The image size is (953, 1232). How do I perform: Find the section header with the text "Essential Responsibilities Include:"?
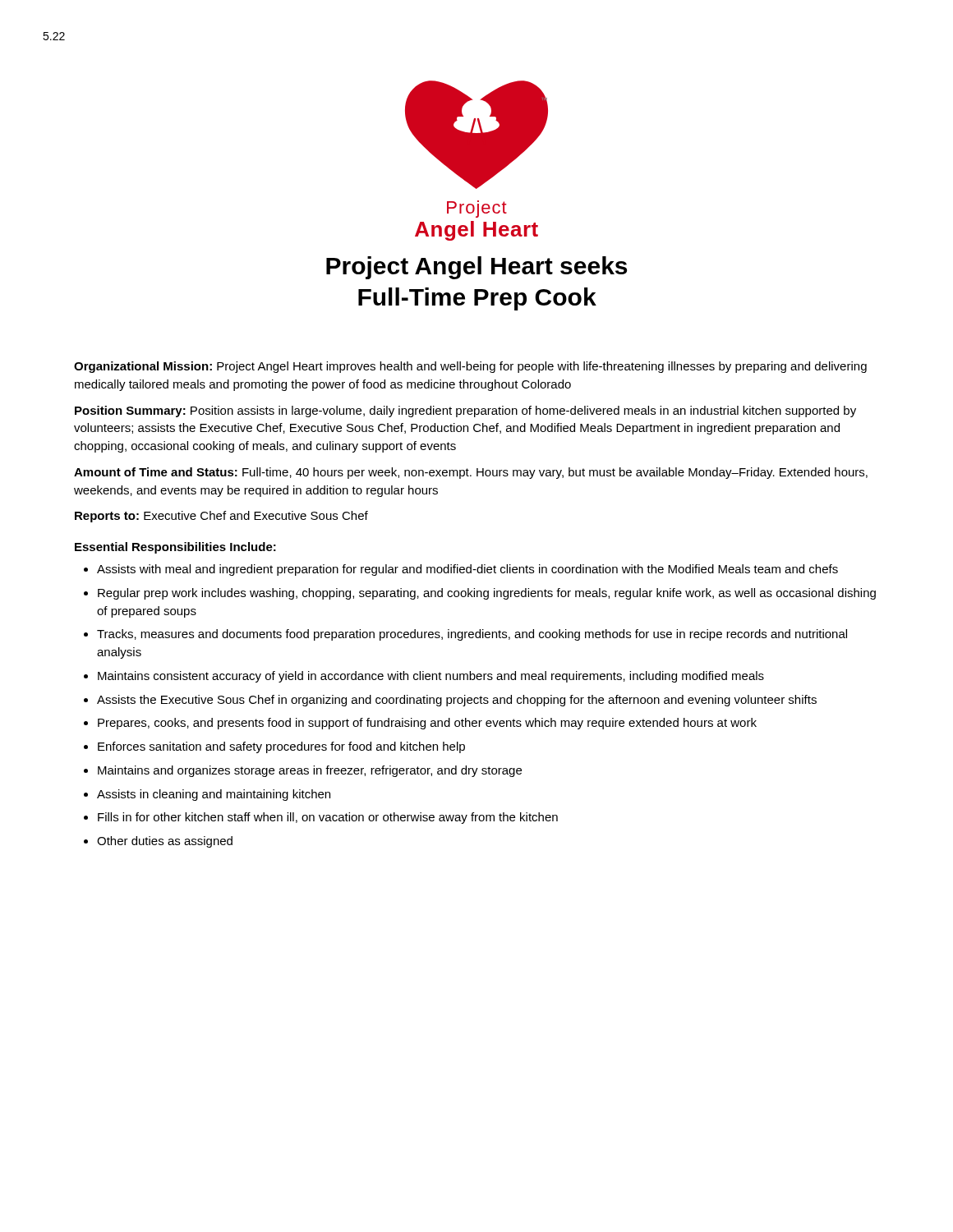[x=175, y=547]
